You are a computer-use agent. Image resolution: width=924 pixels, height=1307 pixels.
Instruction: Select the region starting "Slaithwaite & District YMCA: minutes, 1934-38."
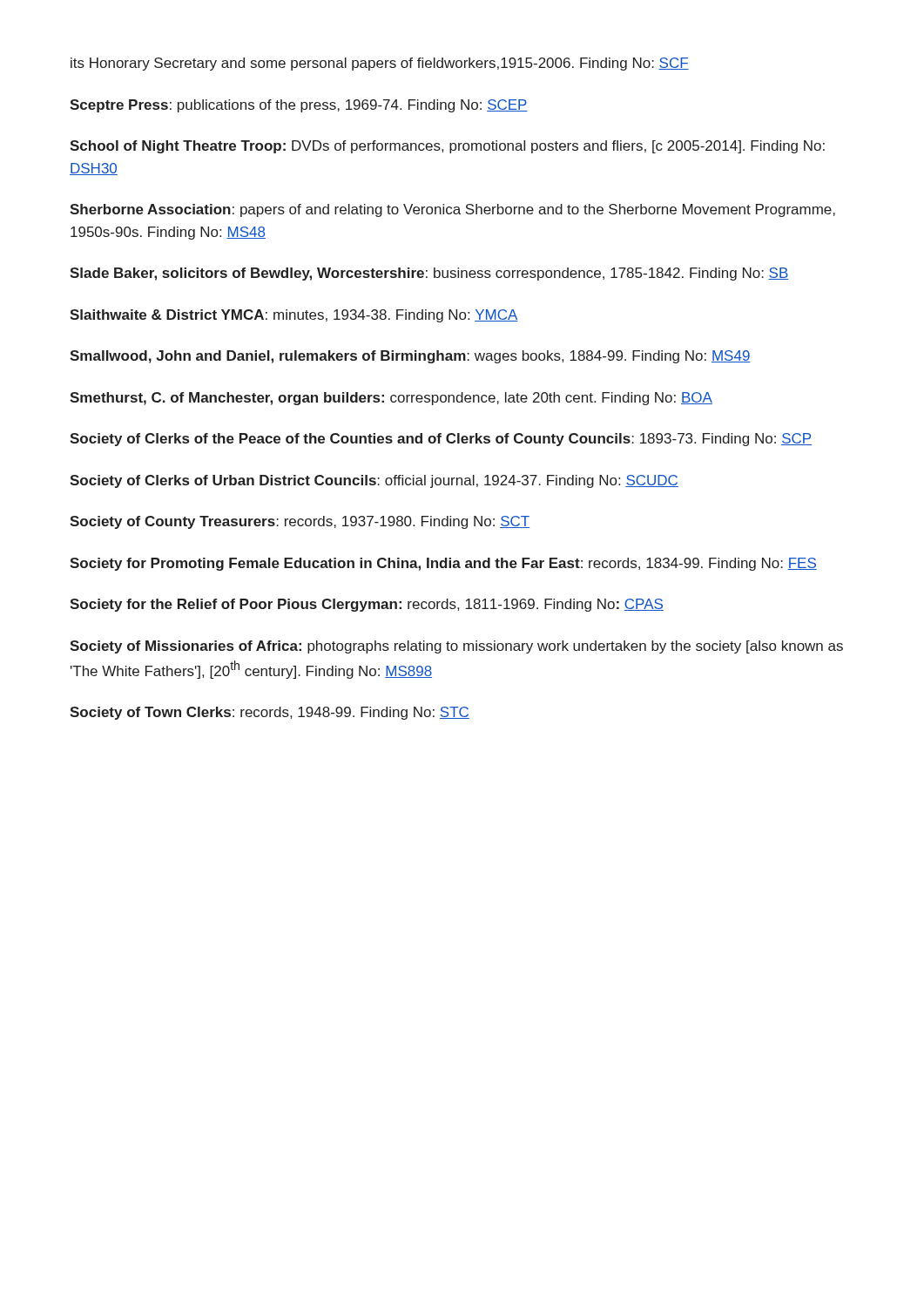[294, 315]
